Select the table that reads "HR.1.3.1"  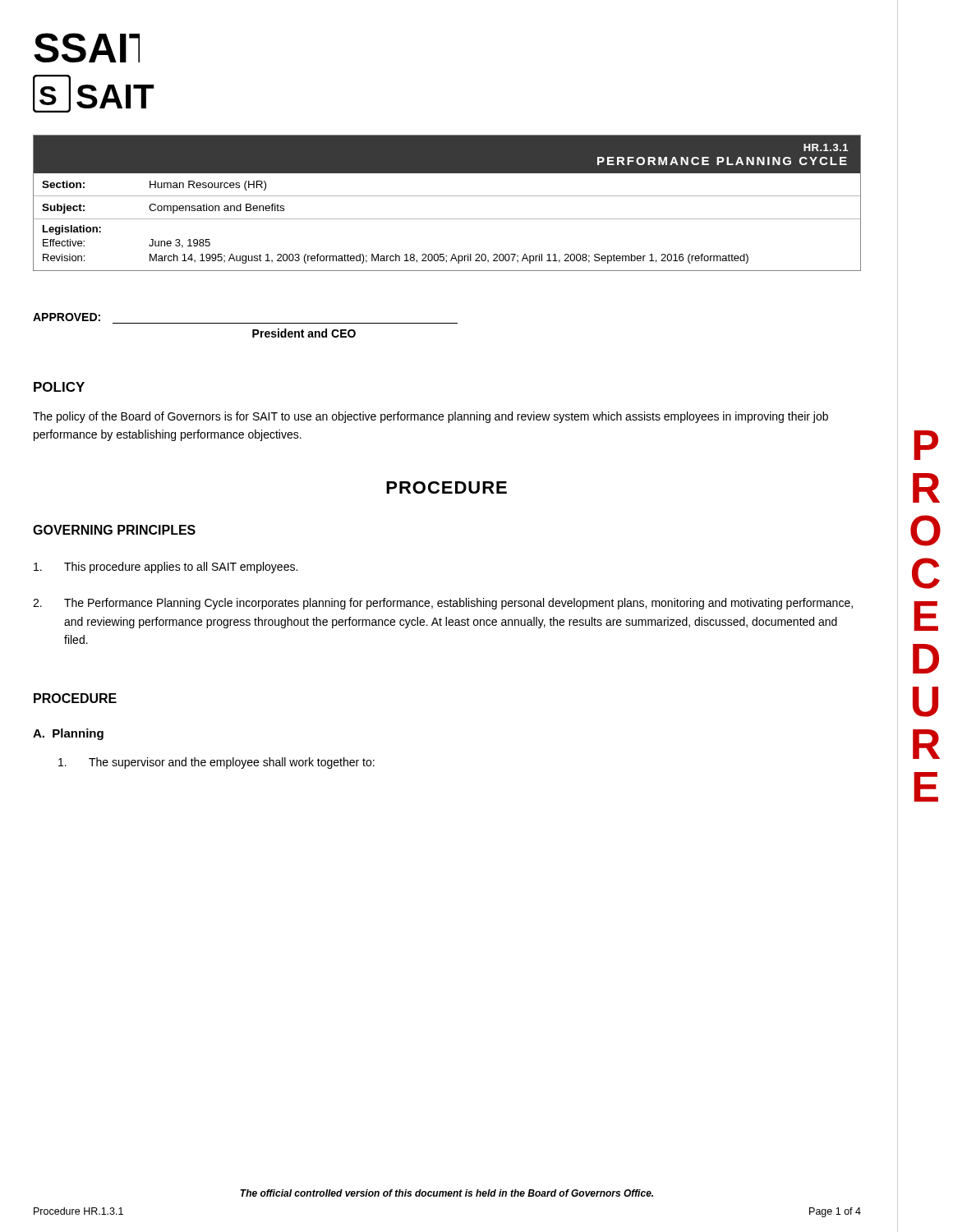point(447,203)
